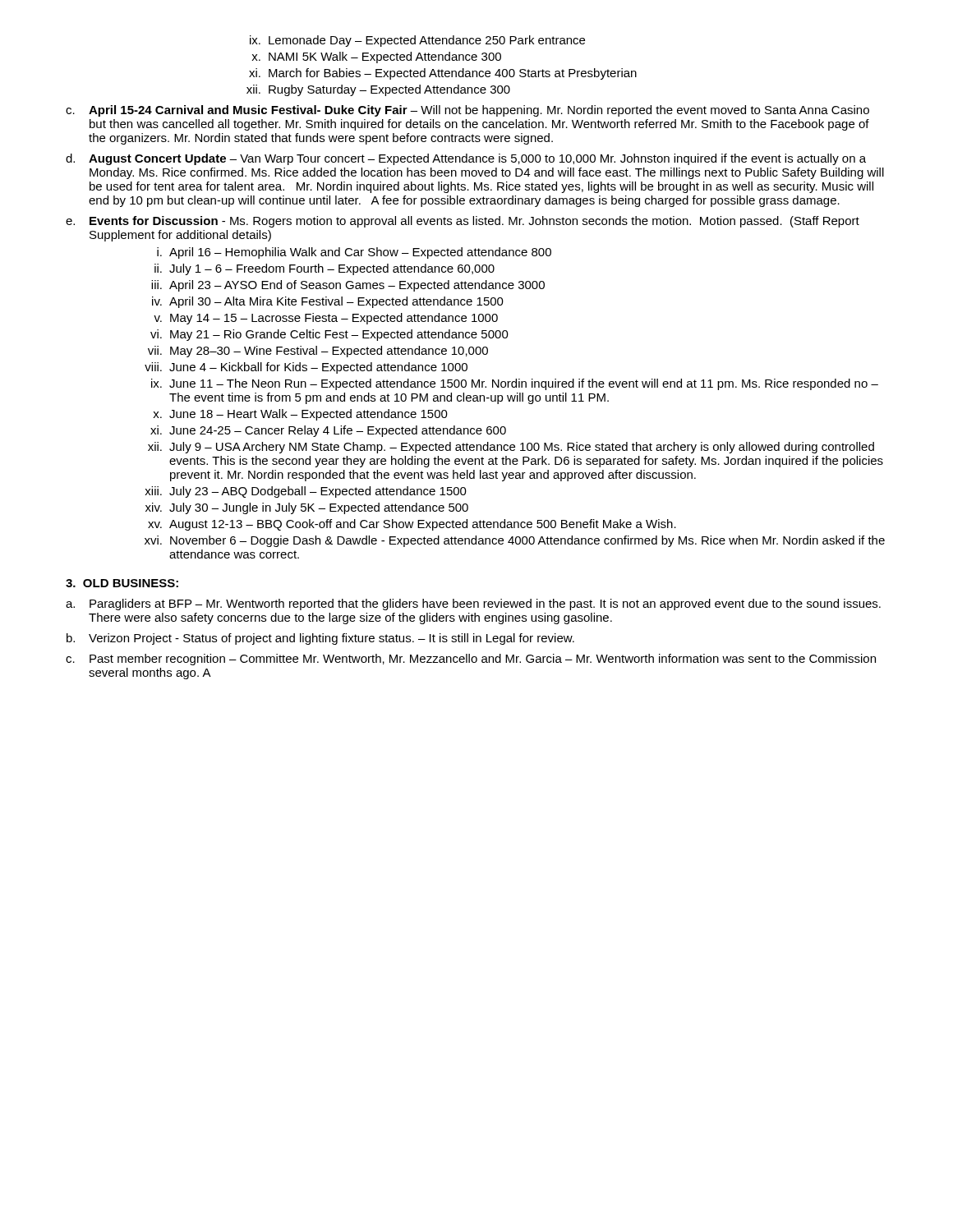Click on the passage starting "ix. June 11 – The Neon Run"
This screenshot has width=953, height=1232.
[x=509, y=390]
